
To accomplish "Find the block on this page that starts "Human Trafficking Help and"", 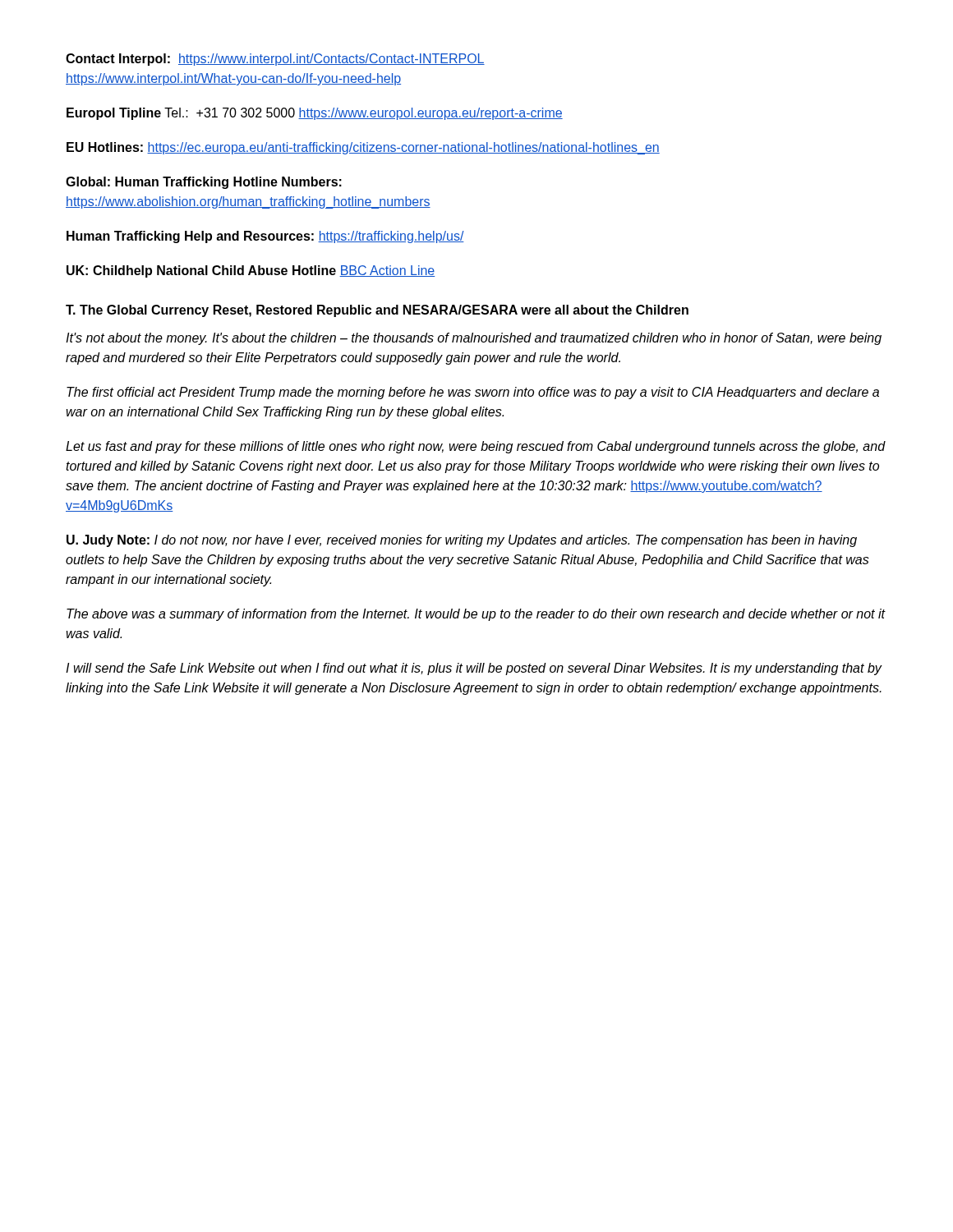I will (x=265, y=236).
